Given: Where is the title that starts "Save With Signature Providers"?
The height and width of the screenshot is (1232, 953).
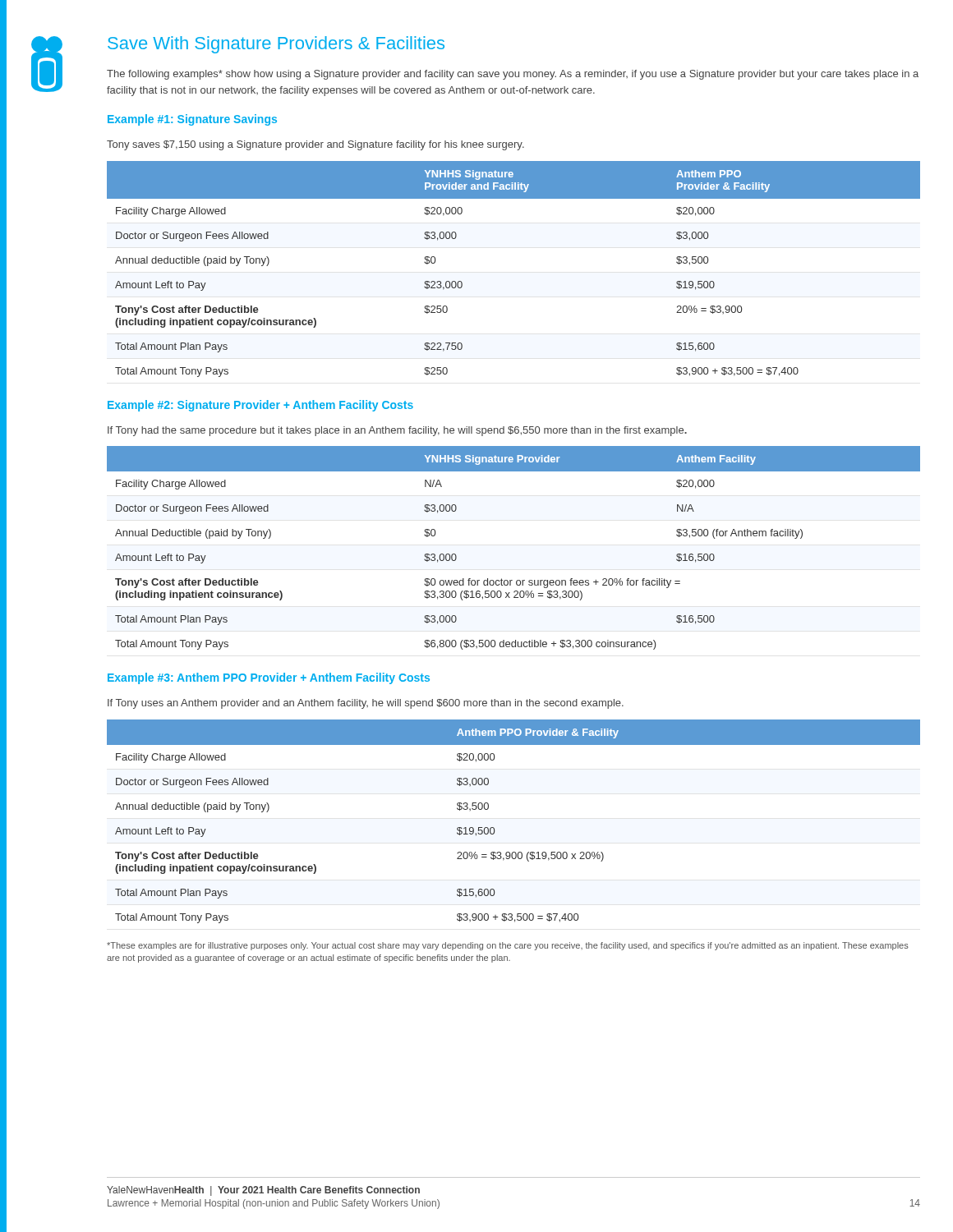Looking at the screenshot, I should [x=276, y=44].
